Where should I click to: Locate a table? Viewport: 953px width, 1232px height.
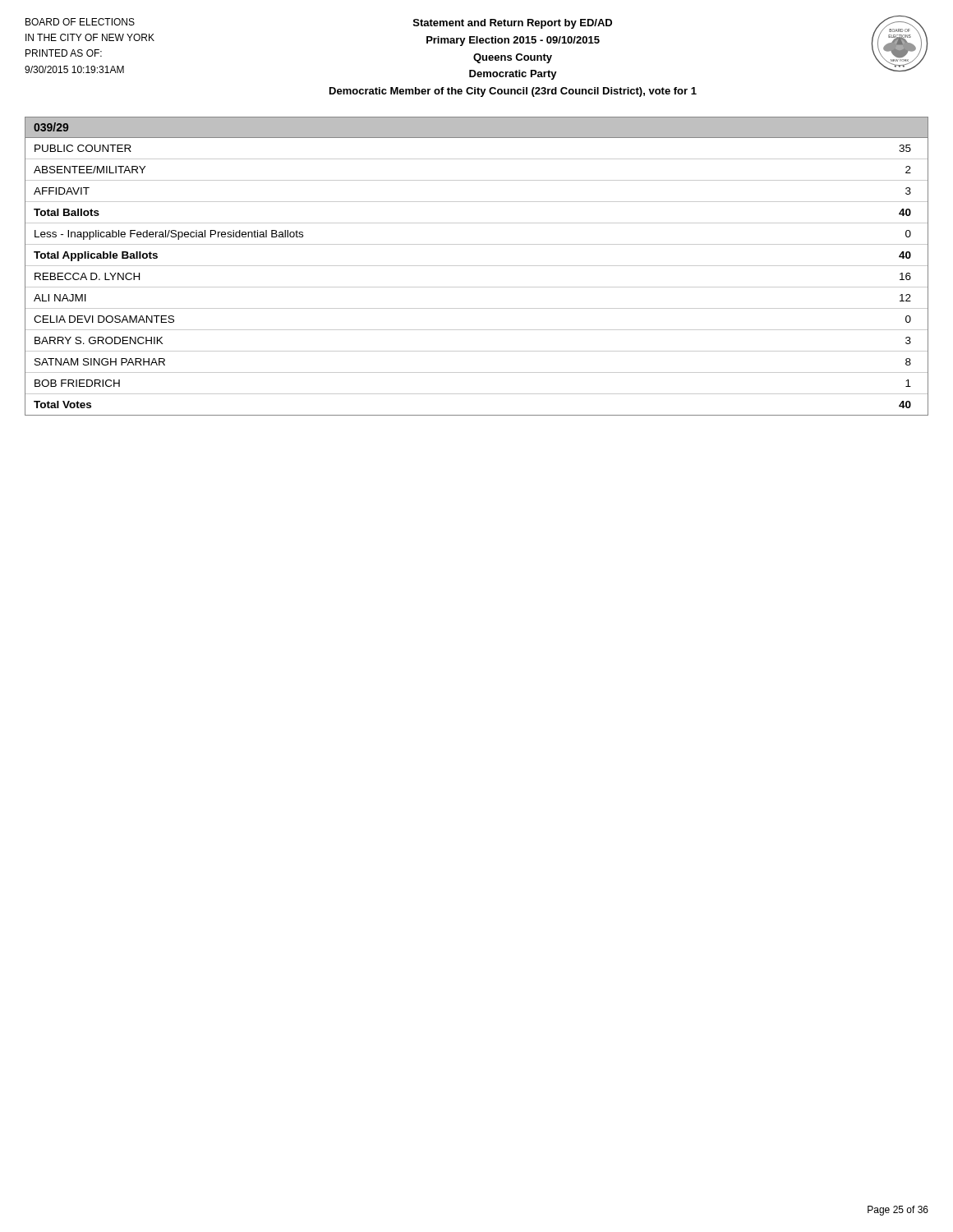coord(476,276)
